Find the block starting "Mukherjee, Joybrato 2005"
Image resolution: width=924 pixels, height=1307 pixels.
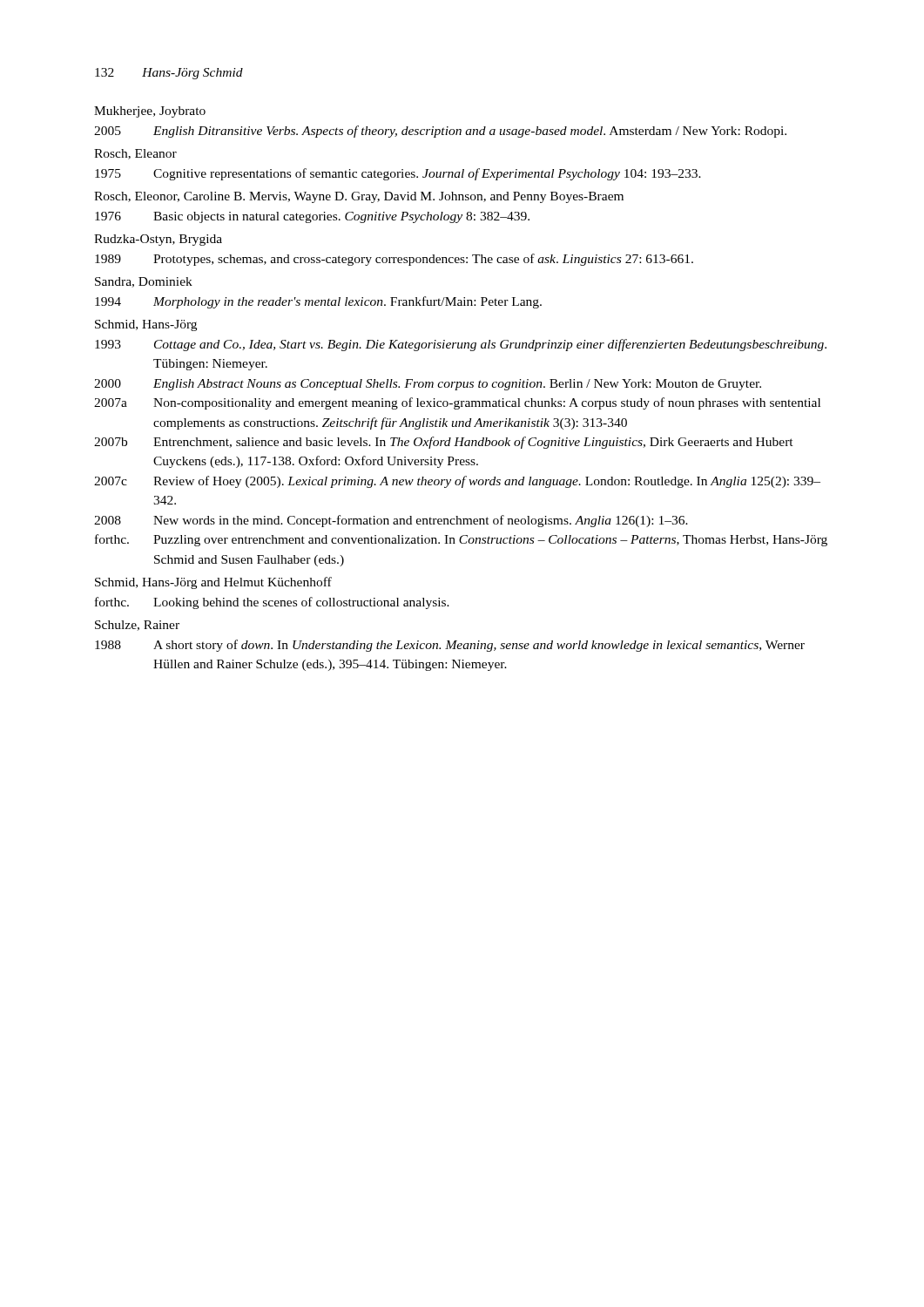462,121
